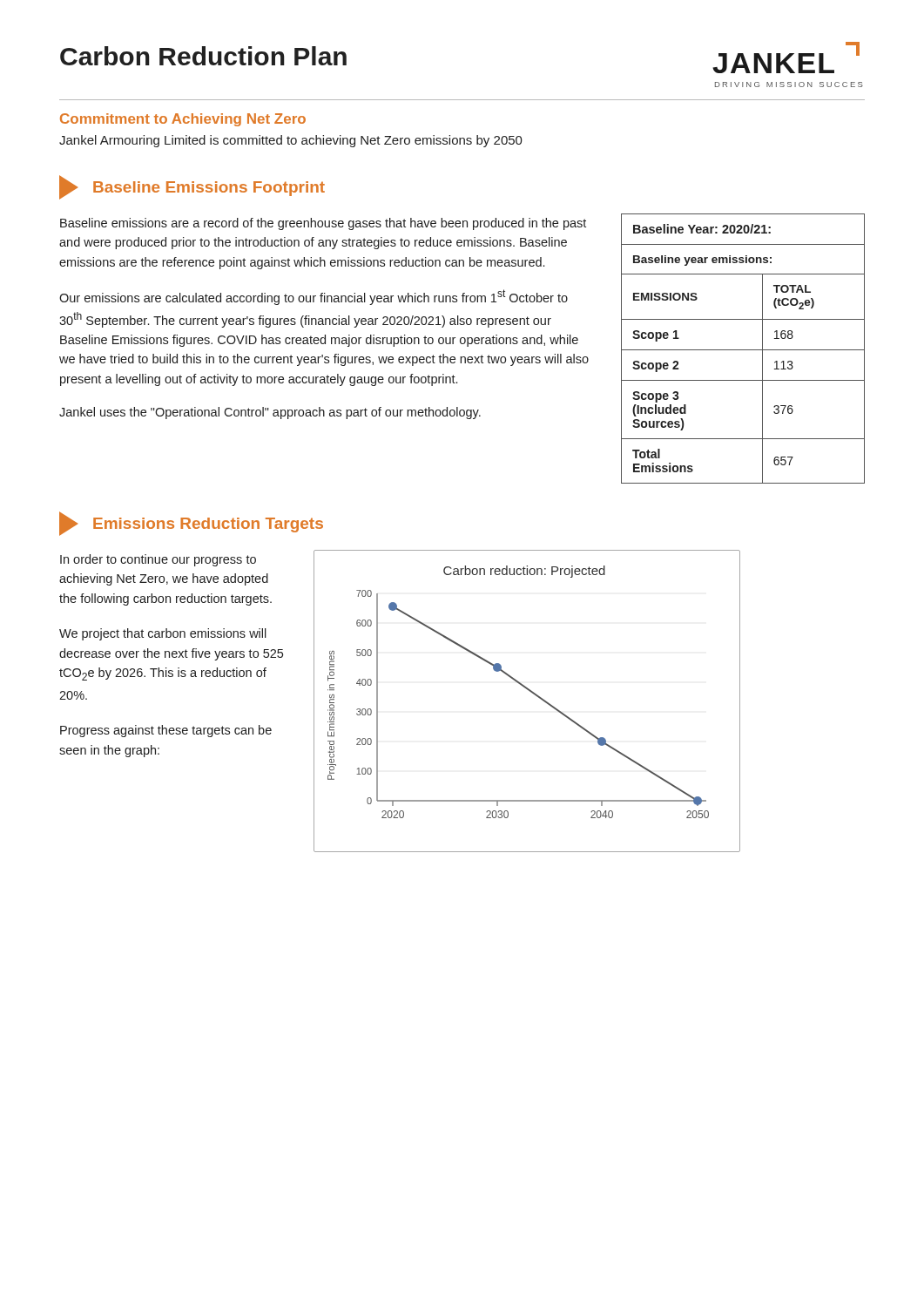Find the section header that says "Emissions Reduction Targets"
The height and width of the screenshot is (1307, 924).
191,523
